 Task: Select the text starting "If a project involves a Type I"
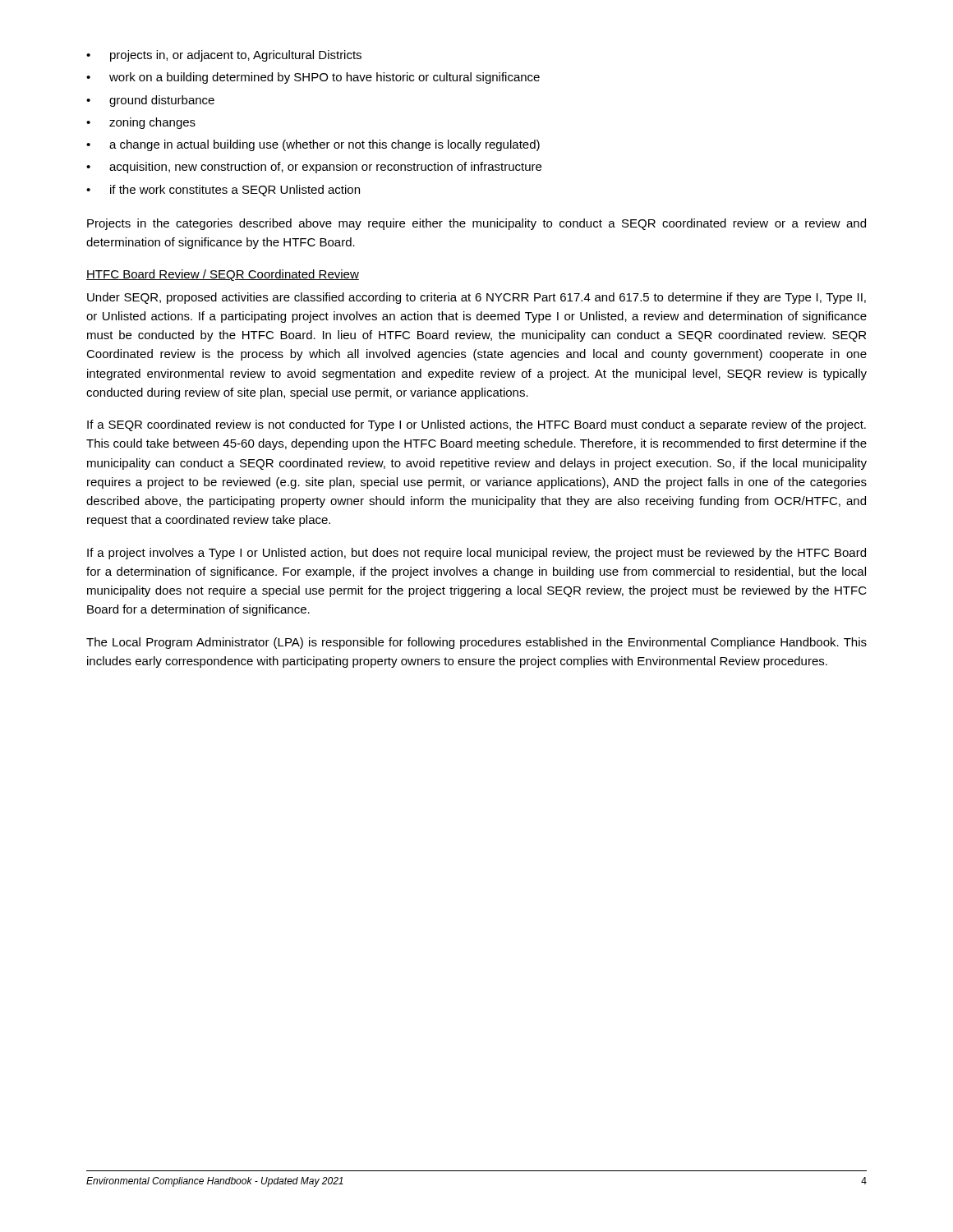[476, 581]
